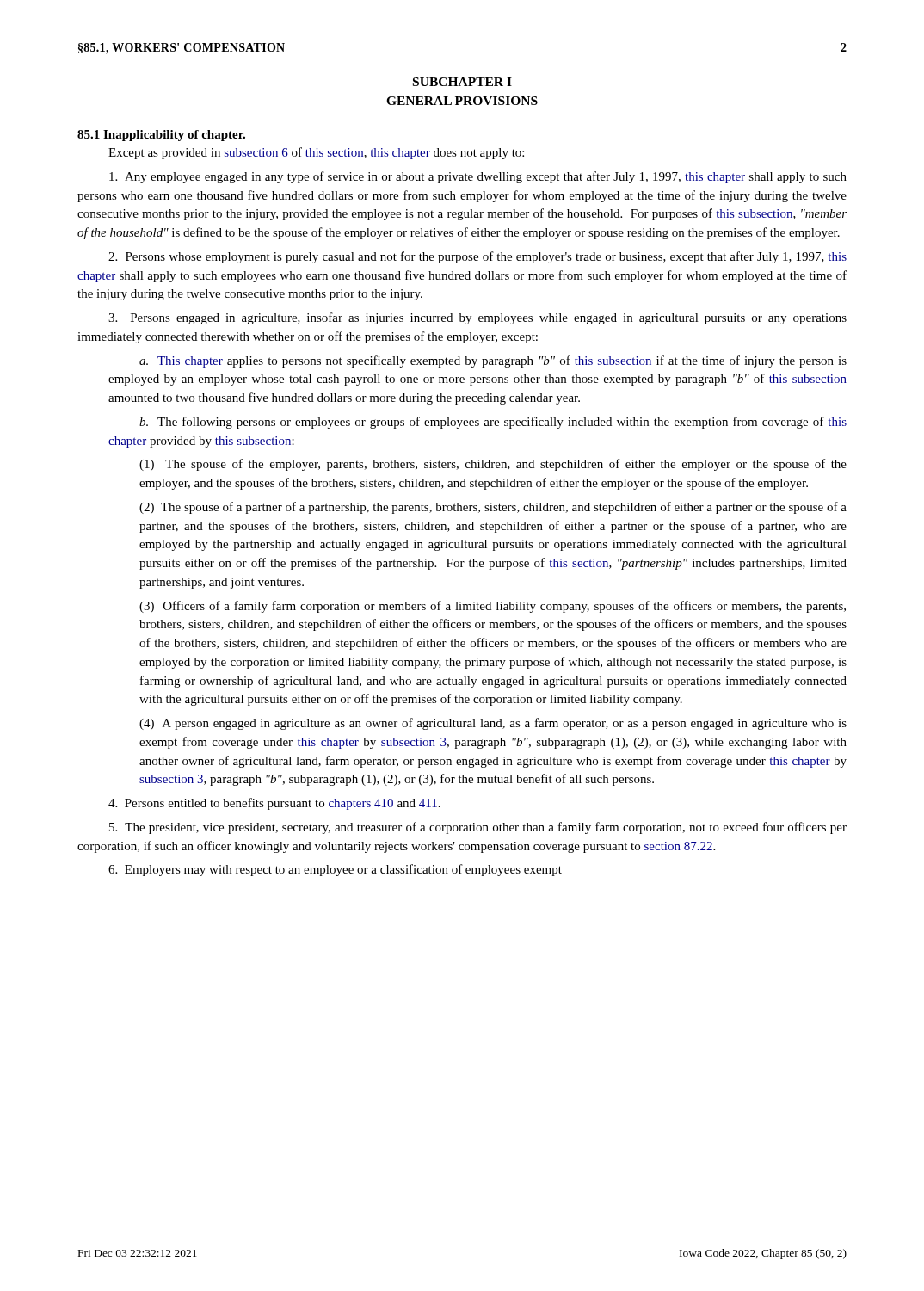Screen dimensions: 1291x924
Task: Find the element starting "Except as provided in subsection"
Action: click(x=317, y=152)
